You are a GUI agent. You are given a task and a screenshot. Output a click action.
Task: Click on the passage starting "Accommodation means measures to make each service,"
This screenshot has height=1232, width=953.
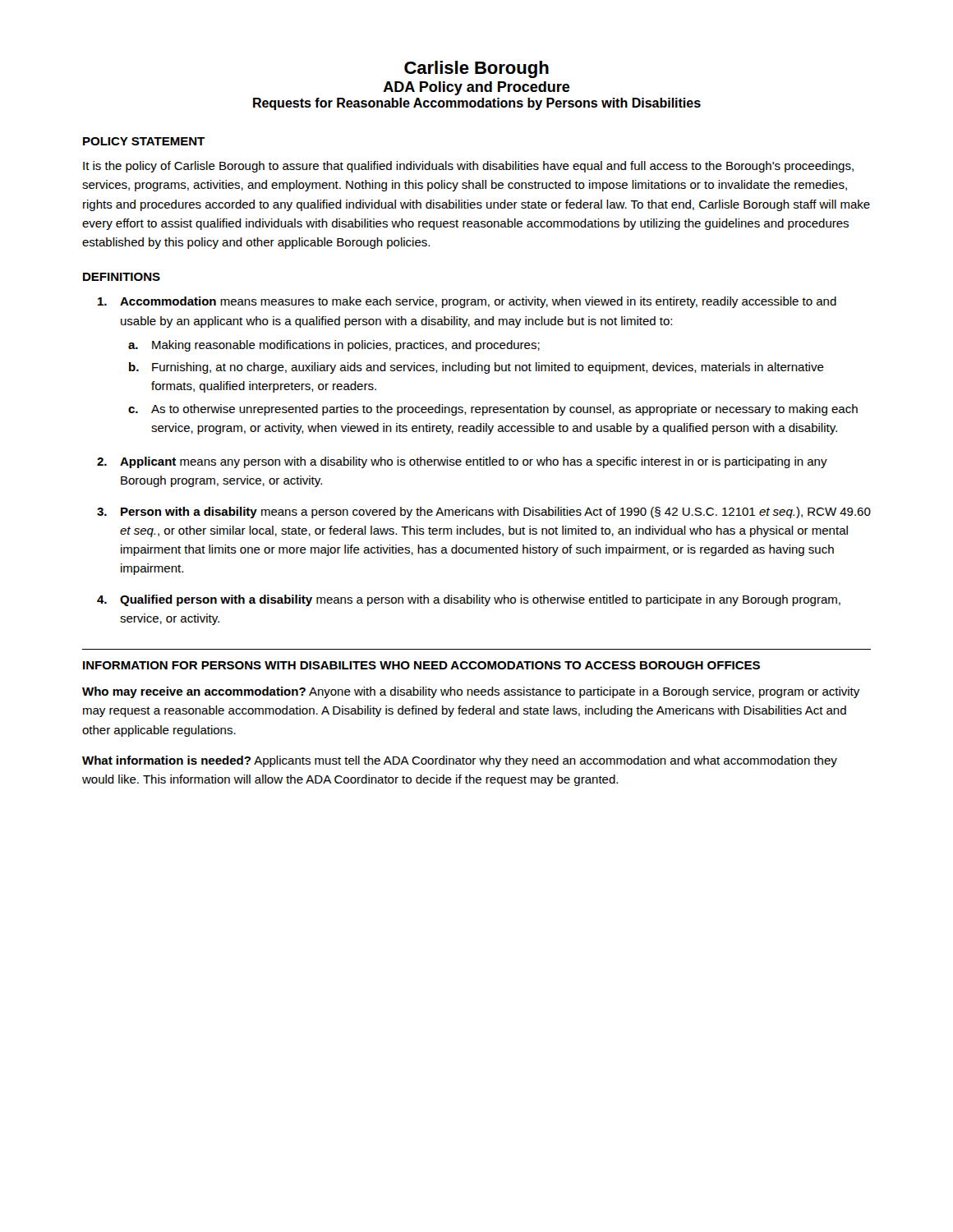coord(495,366)
